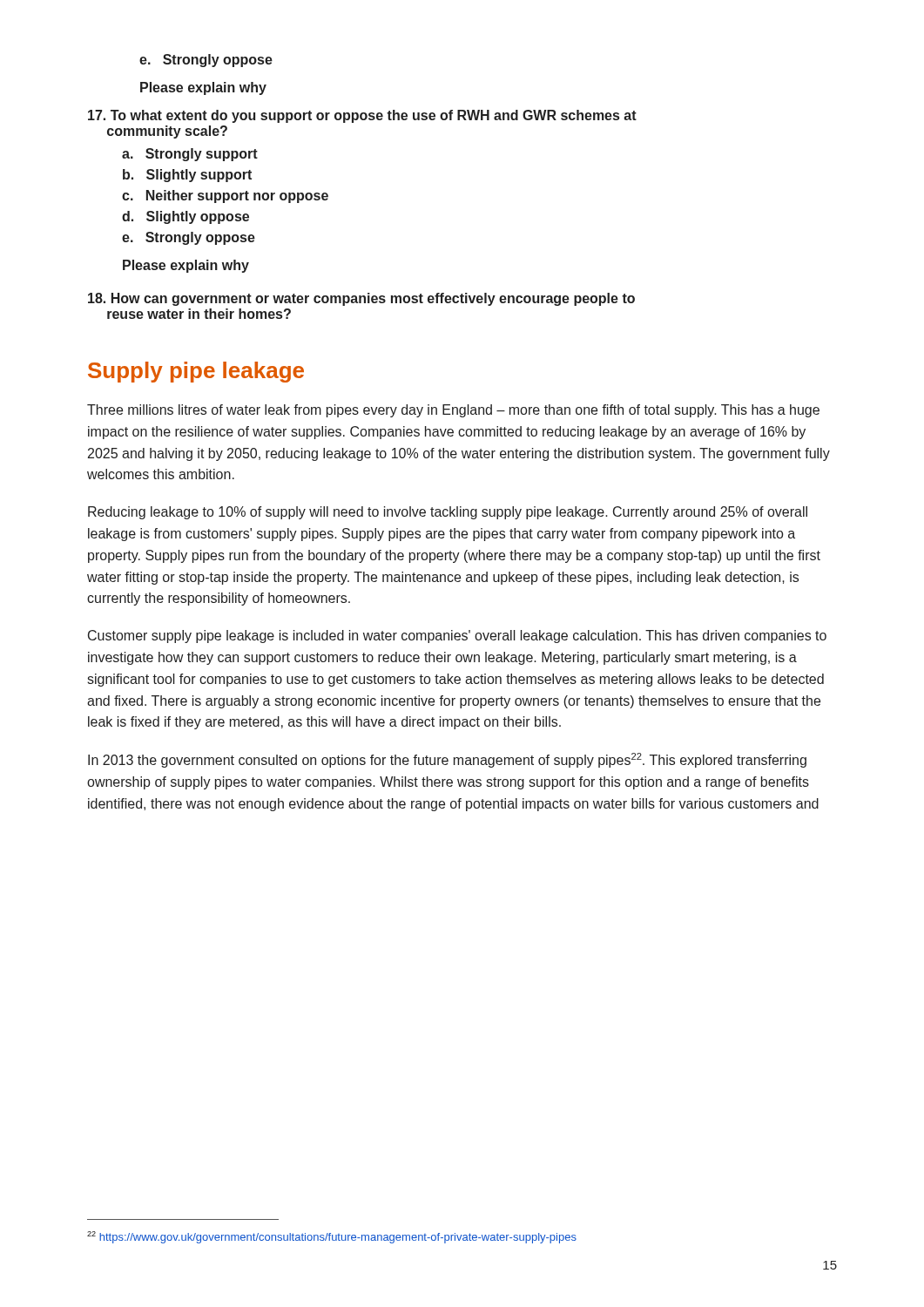The width and height of the screenshot is (924, 1307).
Task: Locate the text "Please explain why"
Action: (203, 88)
